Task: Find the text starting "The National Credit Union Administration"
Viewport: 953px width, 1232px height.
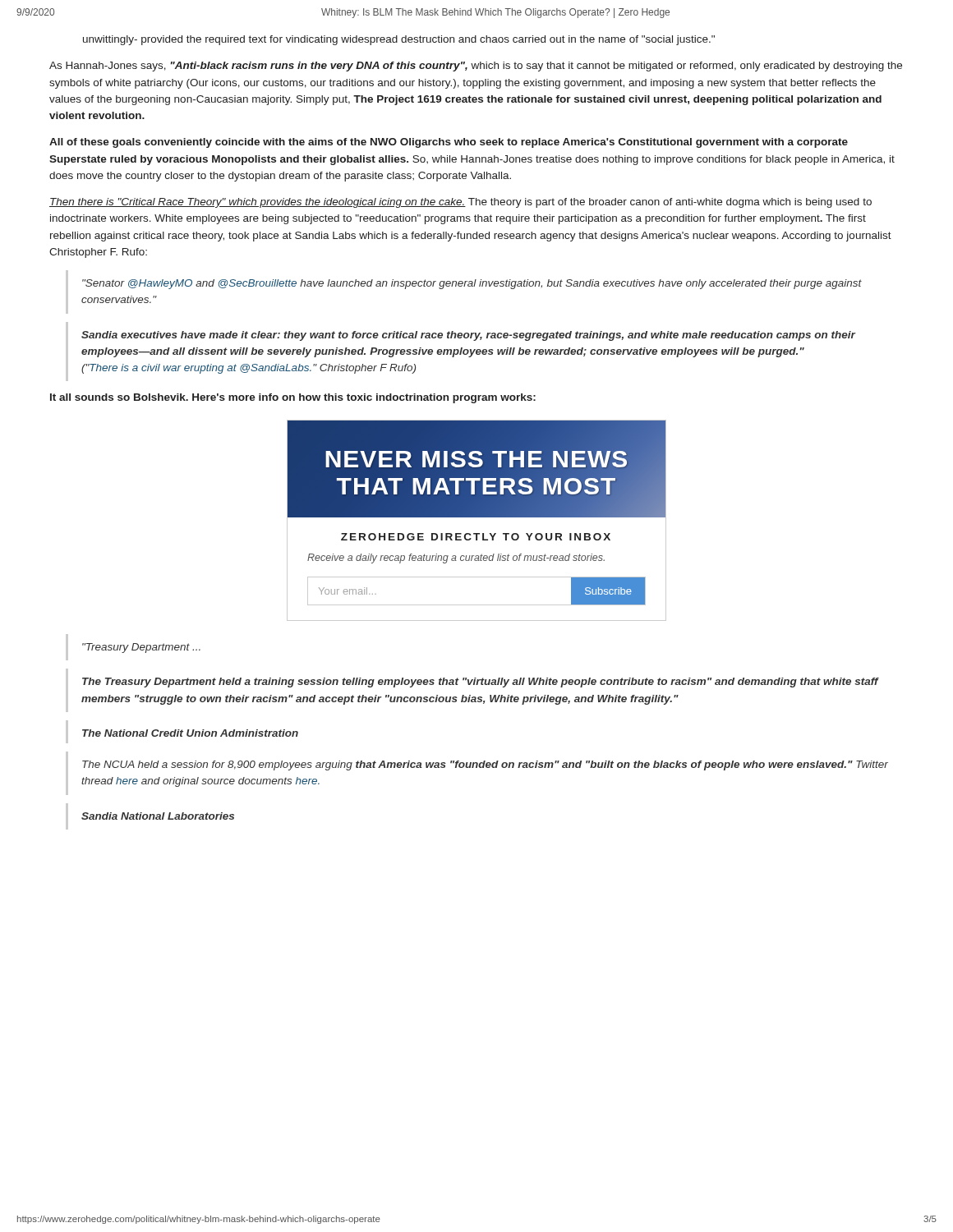Action: [x=190, y=733]
